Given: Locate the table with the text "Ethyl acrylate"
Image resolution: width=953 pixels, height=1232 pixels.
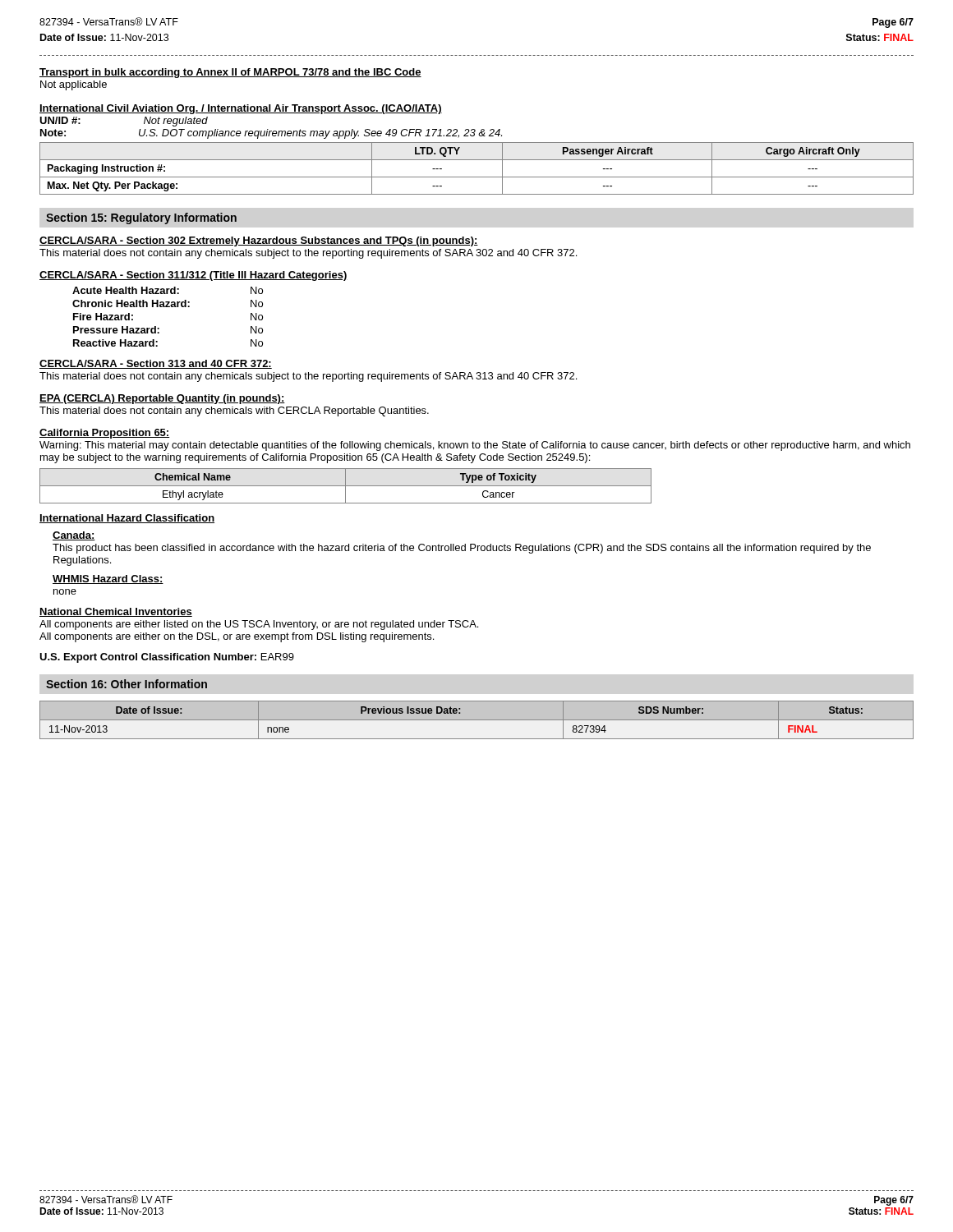Looking at the screenshot, I should pyautogui.click(x=476, y=486).
